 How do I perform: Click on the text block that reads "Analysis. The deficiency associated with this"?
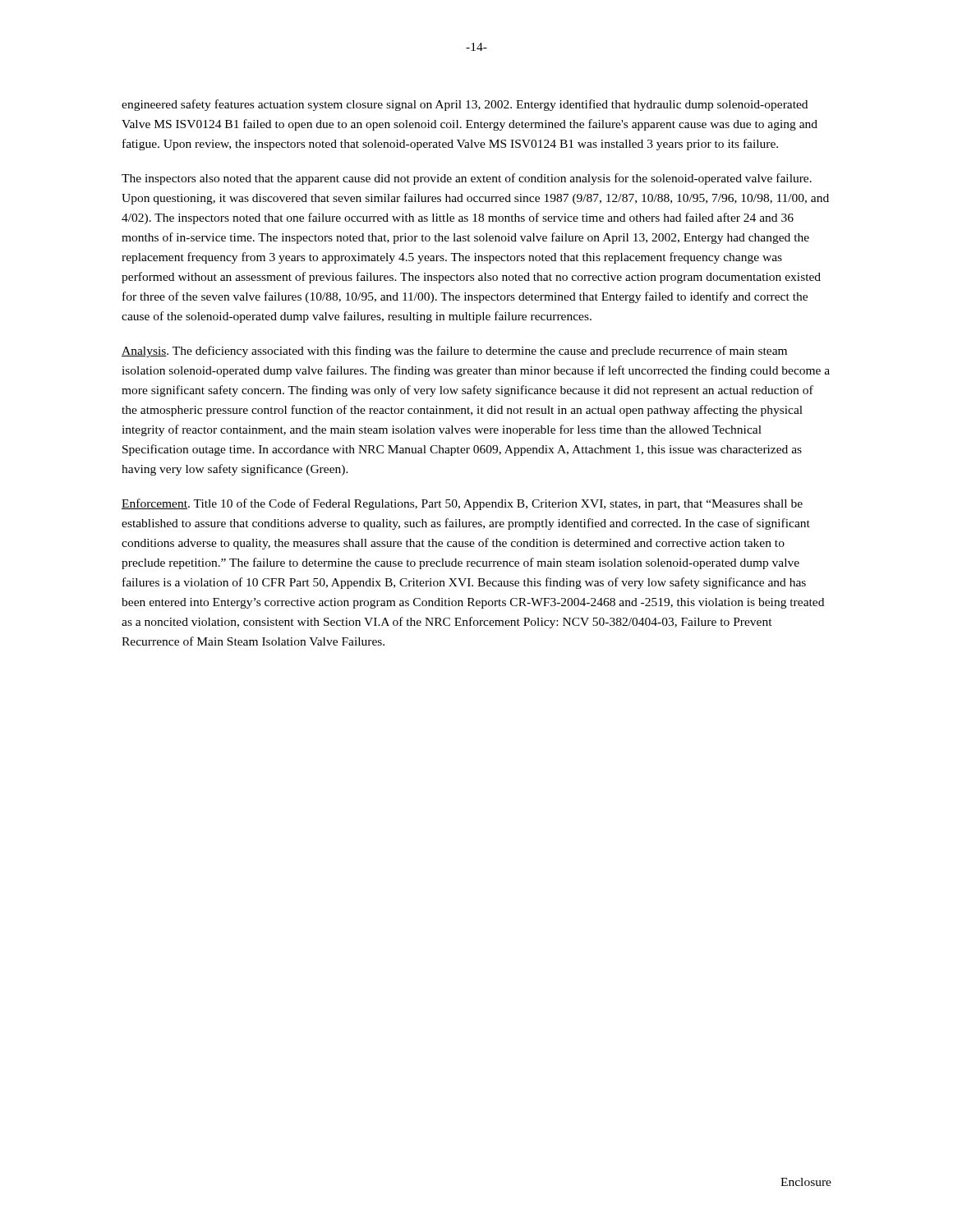click(x=476, y=410)
